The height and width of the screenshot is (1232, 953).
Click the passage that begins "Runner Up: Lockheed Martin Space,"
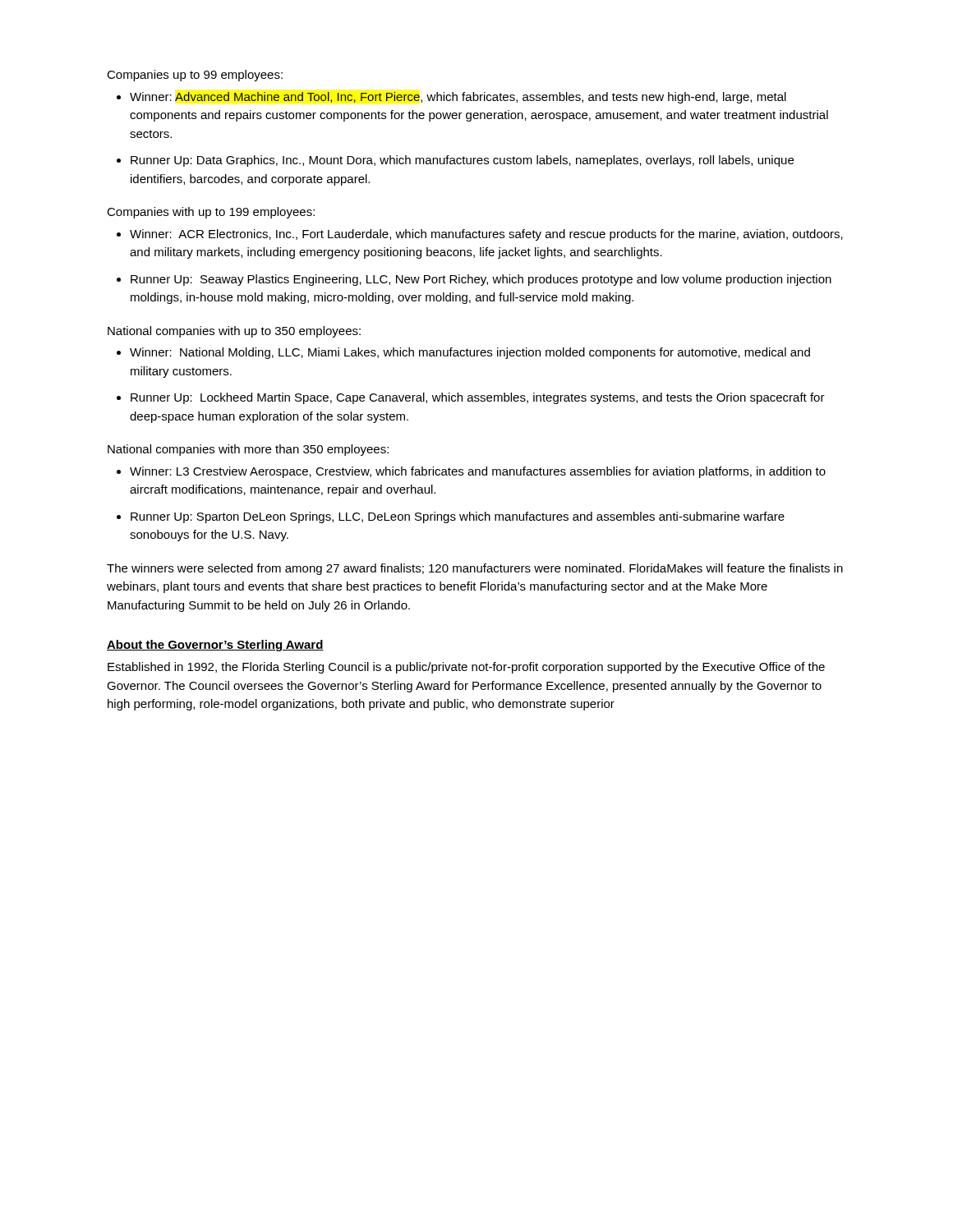click(477, 406)
